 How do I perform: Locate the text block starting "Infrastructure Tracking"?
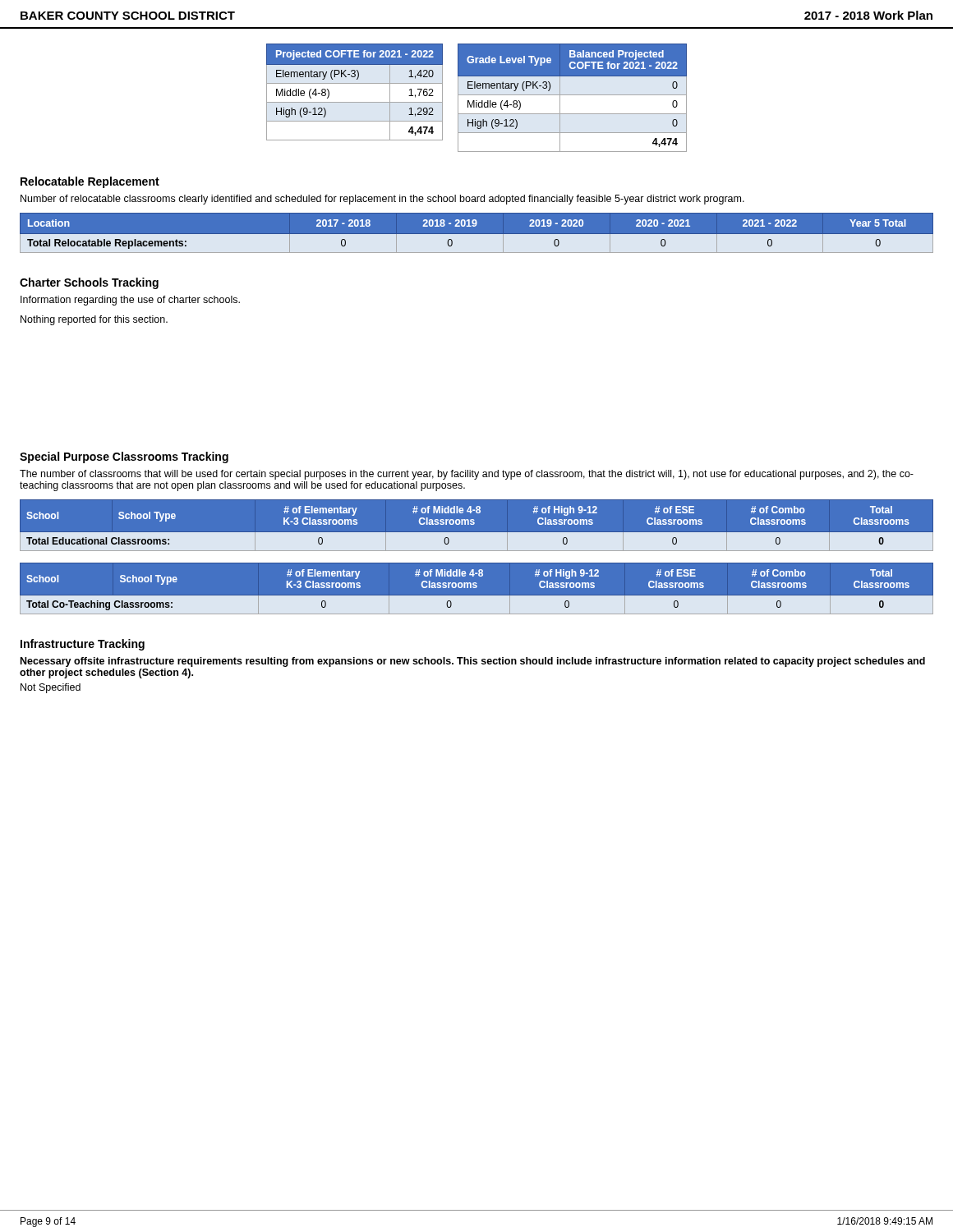click(82, 644)
